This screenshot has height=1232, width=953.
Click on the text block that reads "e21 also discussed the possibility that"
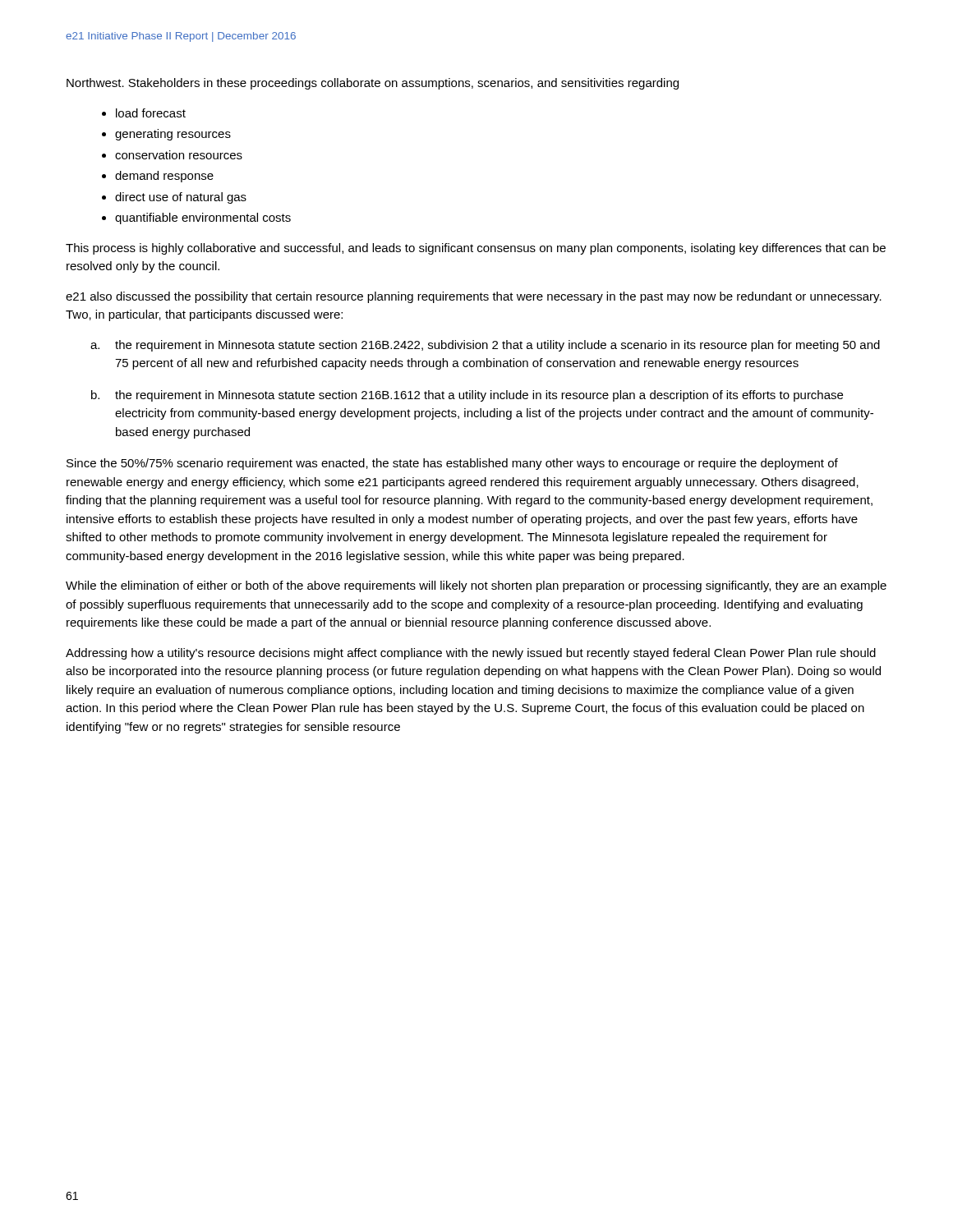click(x=474, y=305)
